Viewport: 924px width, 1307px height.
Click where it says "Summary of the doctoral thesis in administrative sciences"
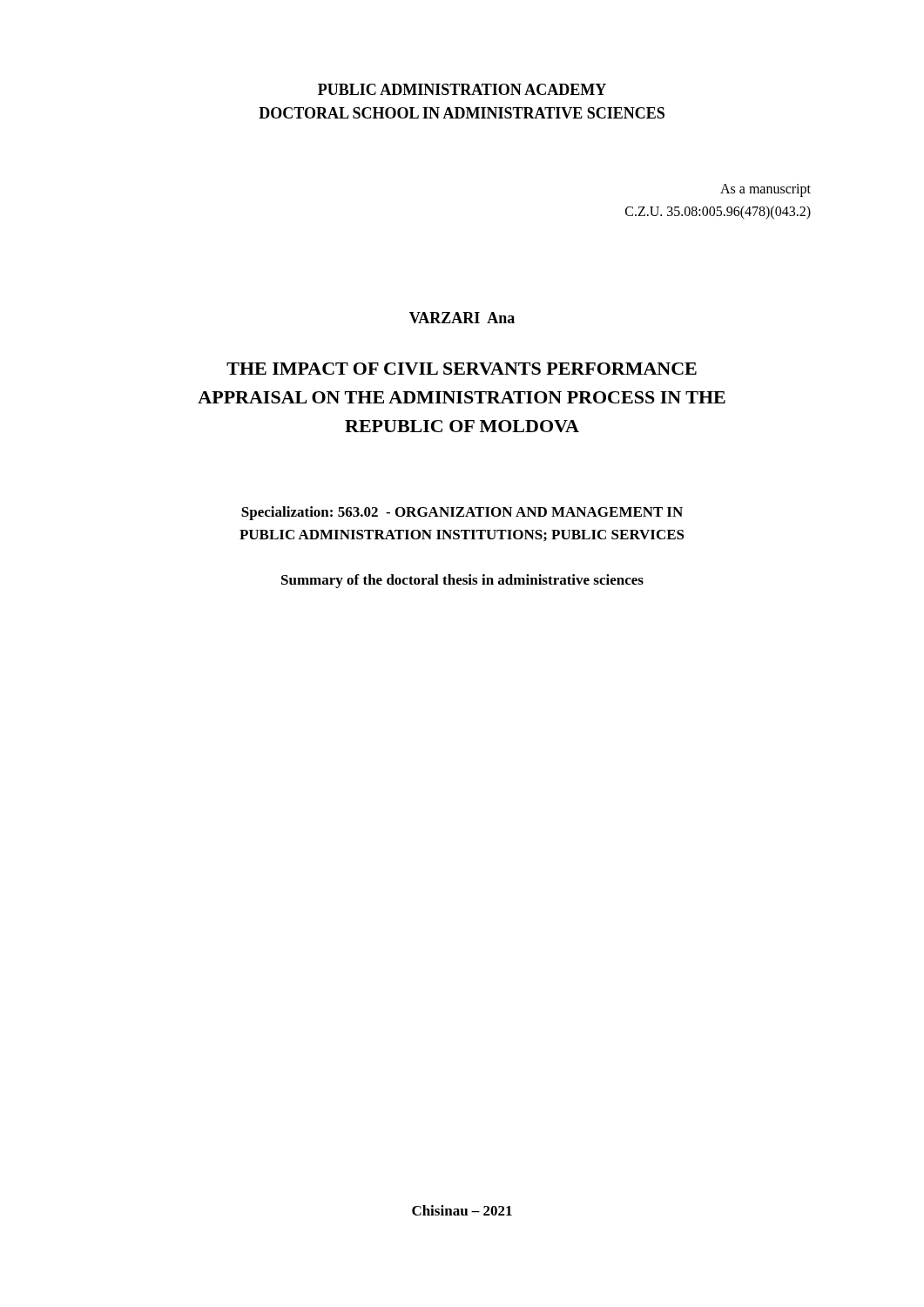tap(462, 581)
